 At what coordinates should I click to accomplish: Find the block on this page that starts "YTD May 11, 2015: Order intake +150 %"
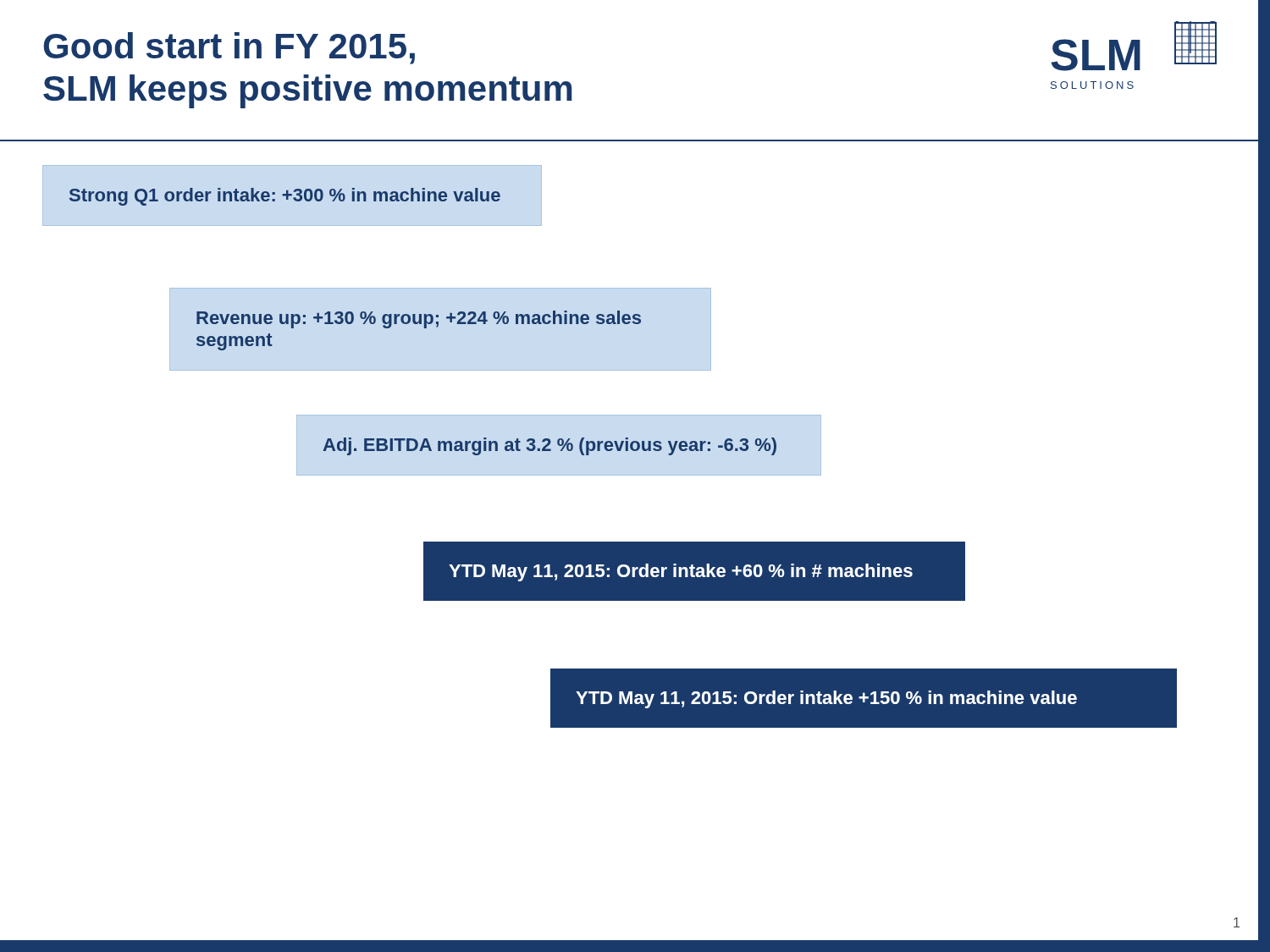(827, 698)
